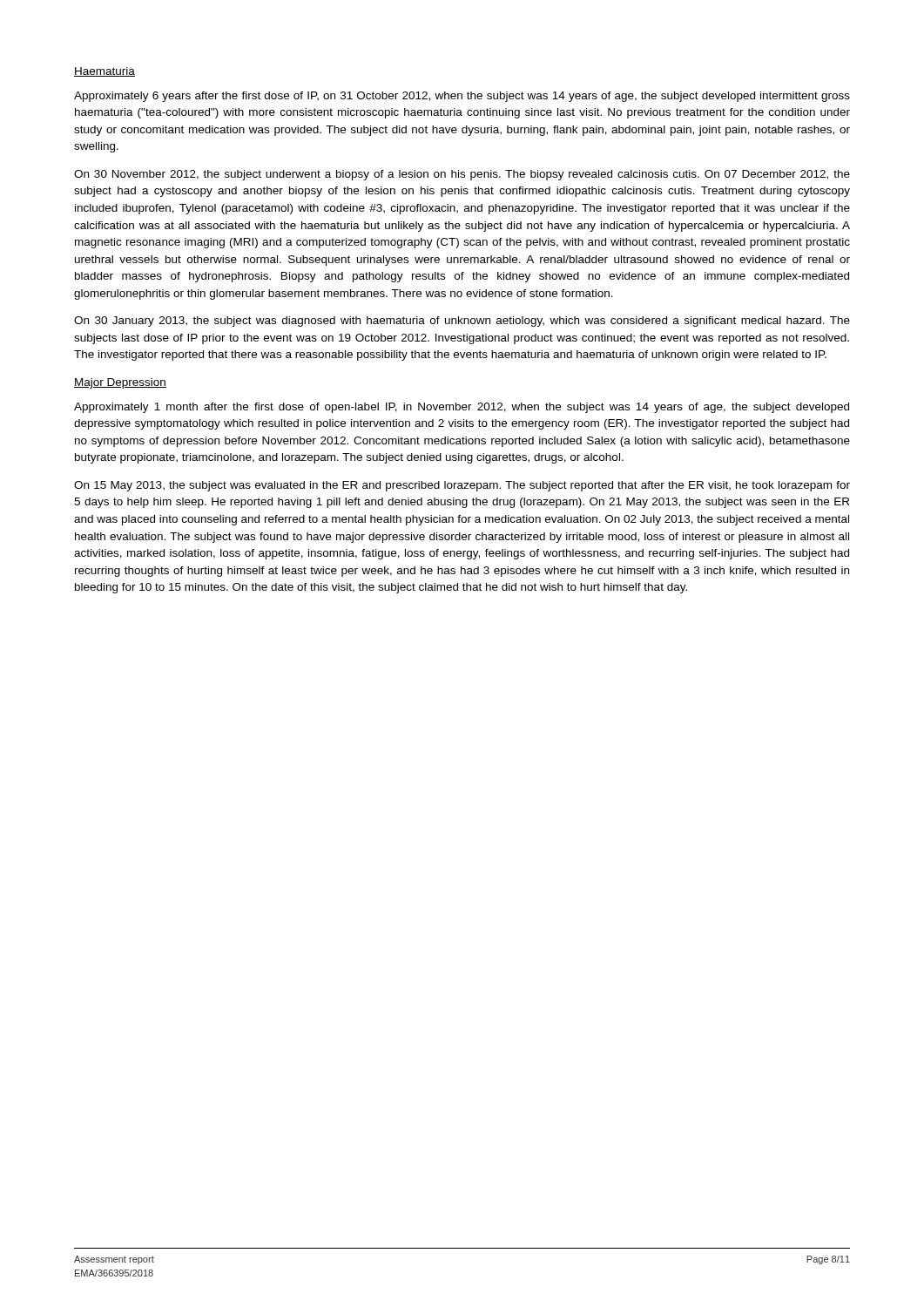Click the passage that begins "Approximately 6 years"
The width and height of the screenshot is (924, 1307).
462,121
